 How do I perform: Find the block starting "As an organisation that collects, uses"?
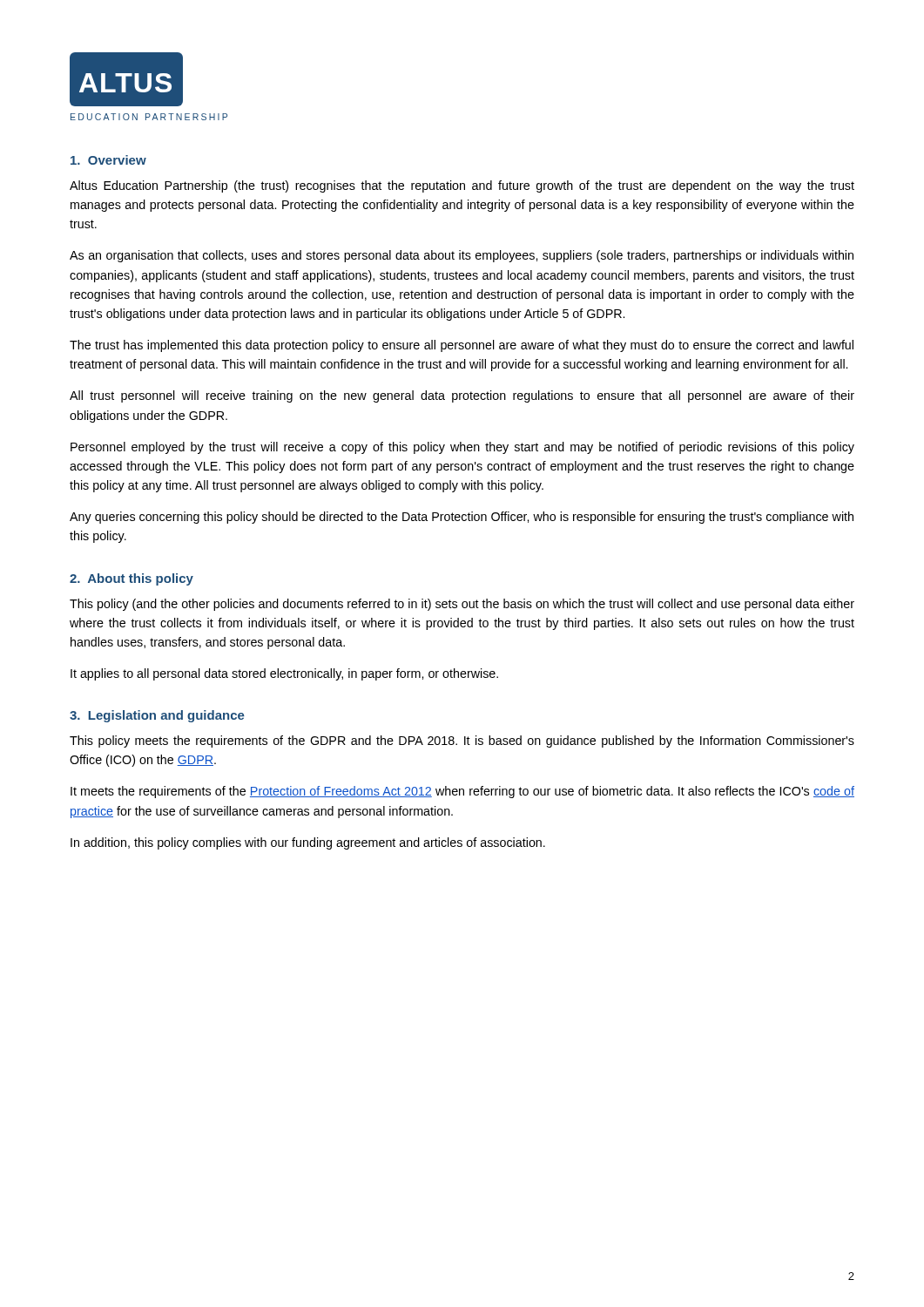pyautogui.click(x=462, y=285)
